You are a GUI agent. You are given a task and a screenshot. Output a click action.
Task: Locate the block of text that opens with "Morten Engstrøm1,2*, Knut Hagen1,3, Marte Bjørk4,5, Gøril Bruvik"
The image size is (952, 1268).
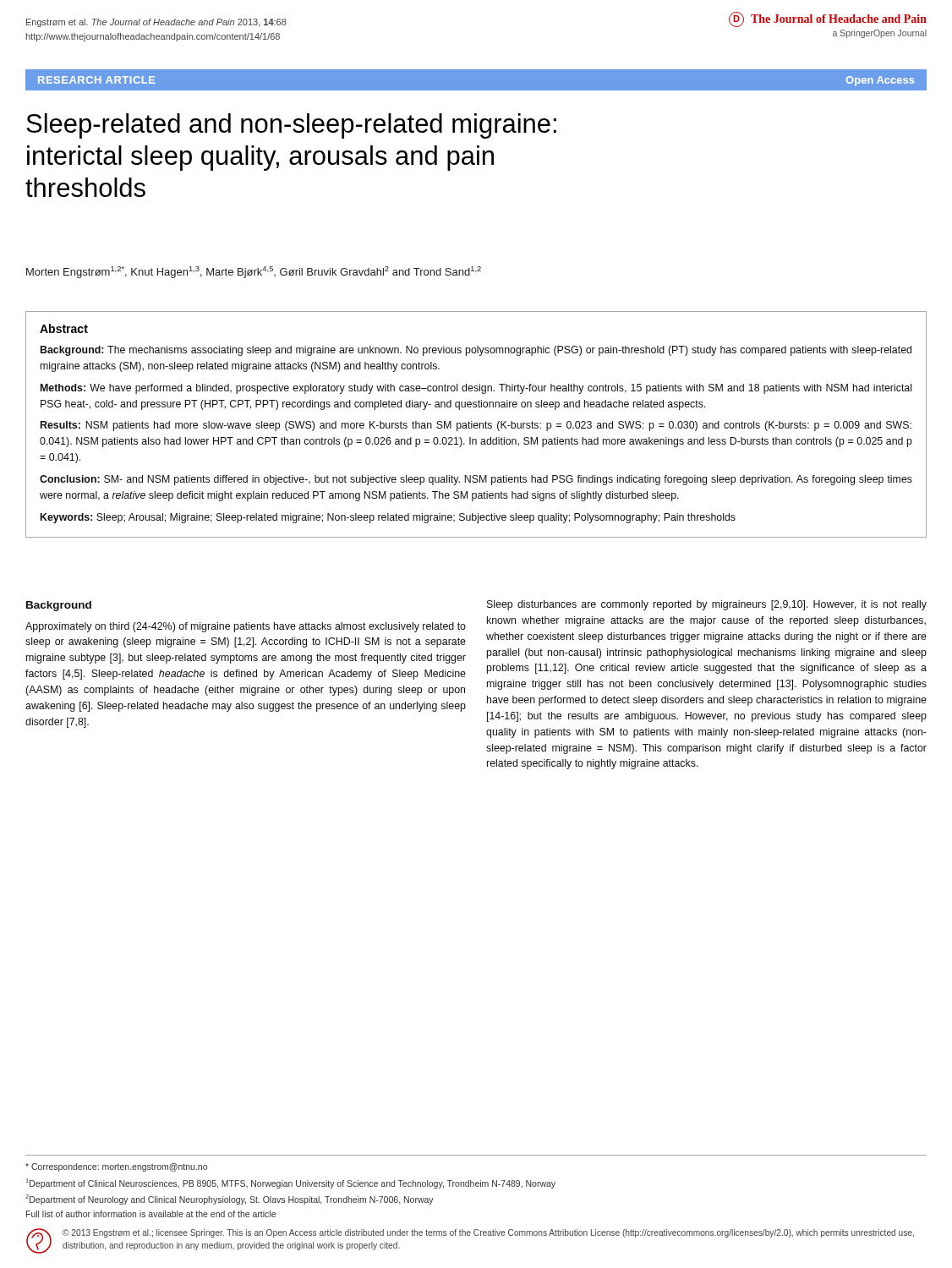(253, 272)
